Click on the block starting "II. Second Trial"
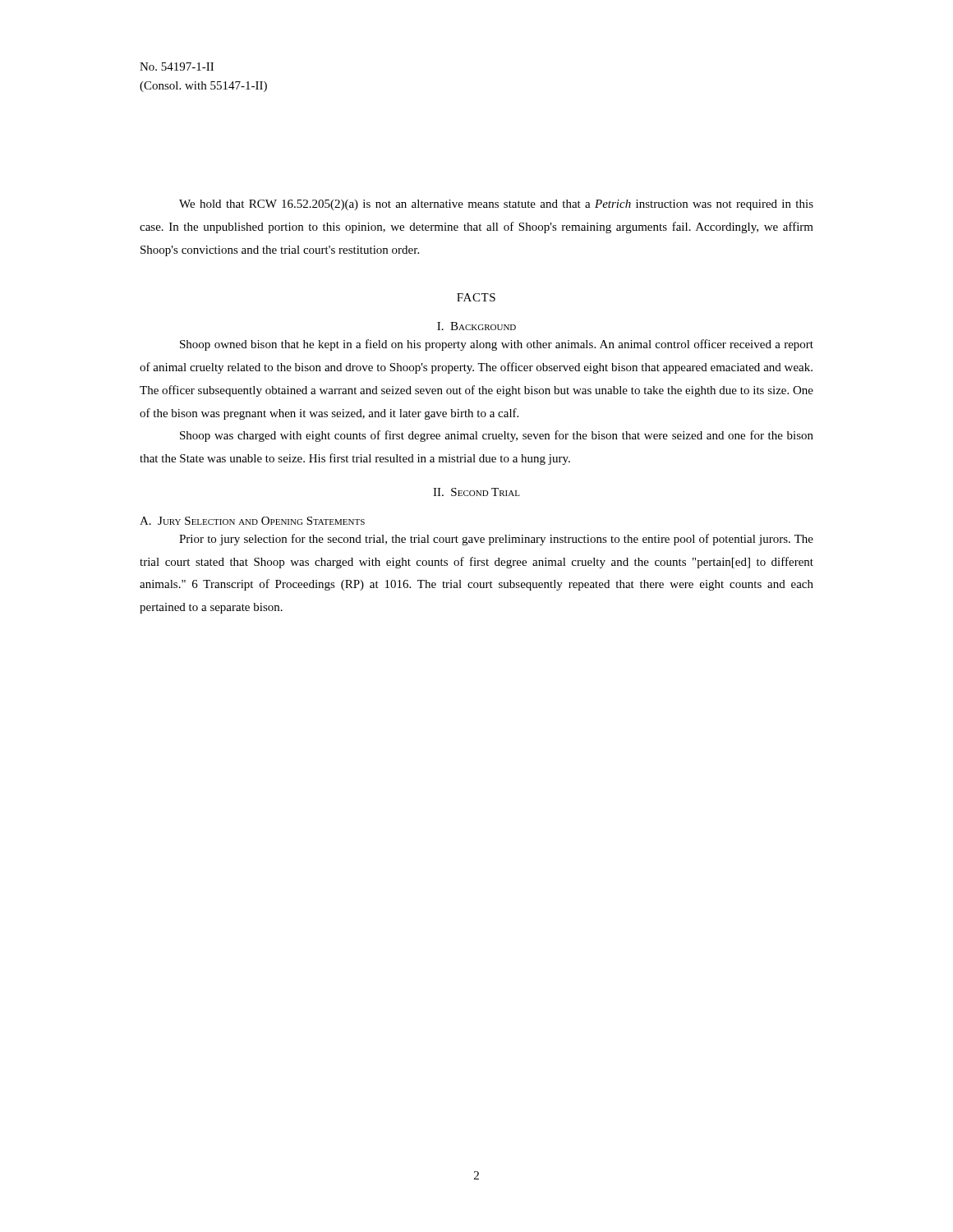Image resolution: width=953 pixels, height=1232 pixels. [476, 492]
